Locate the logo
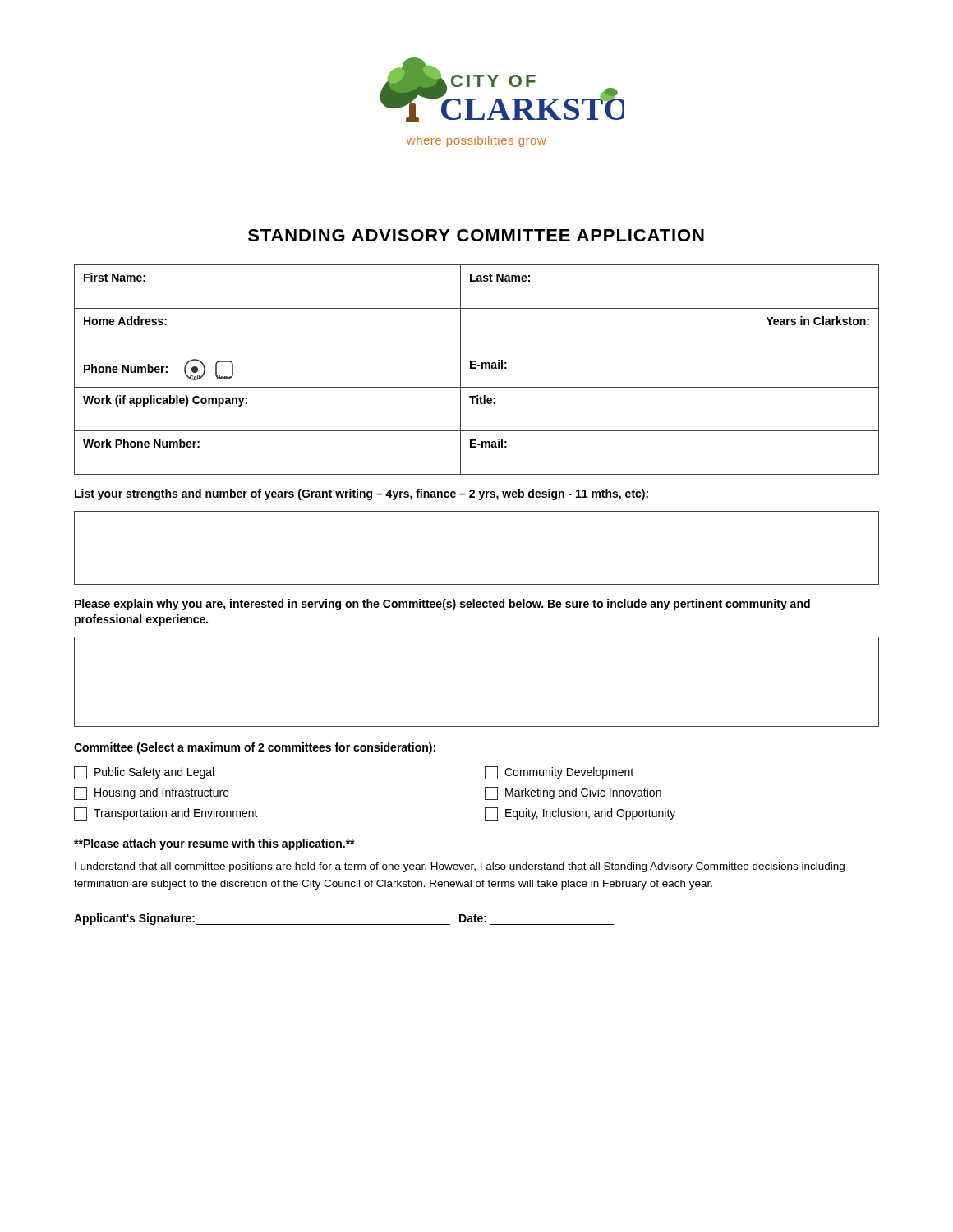953x1232 pixels. (476, 99)
